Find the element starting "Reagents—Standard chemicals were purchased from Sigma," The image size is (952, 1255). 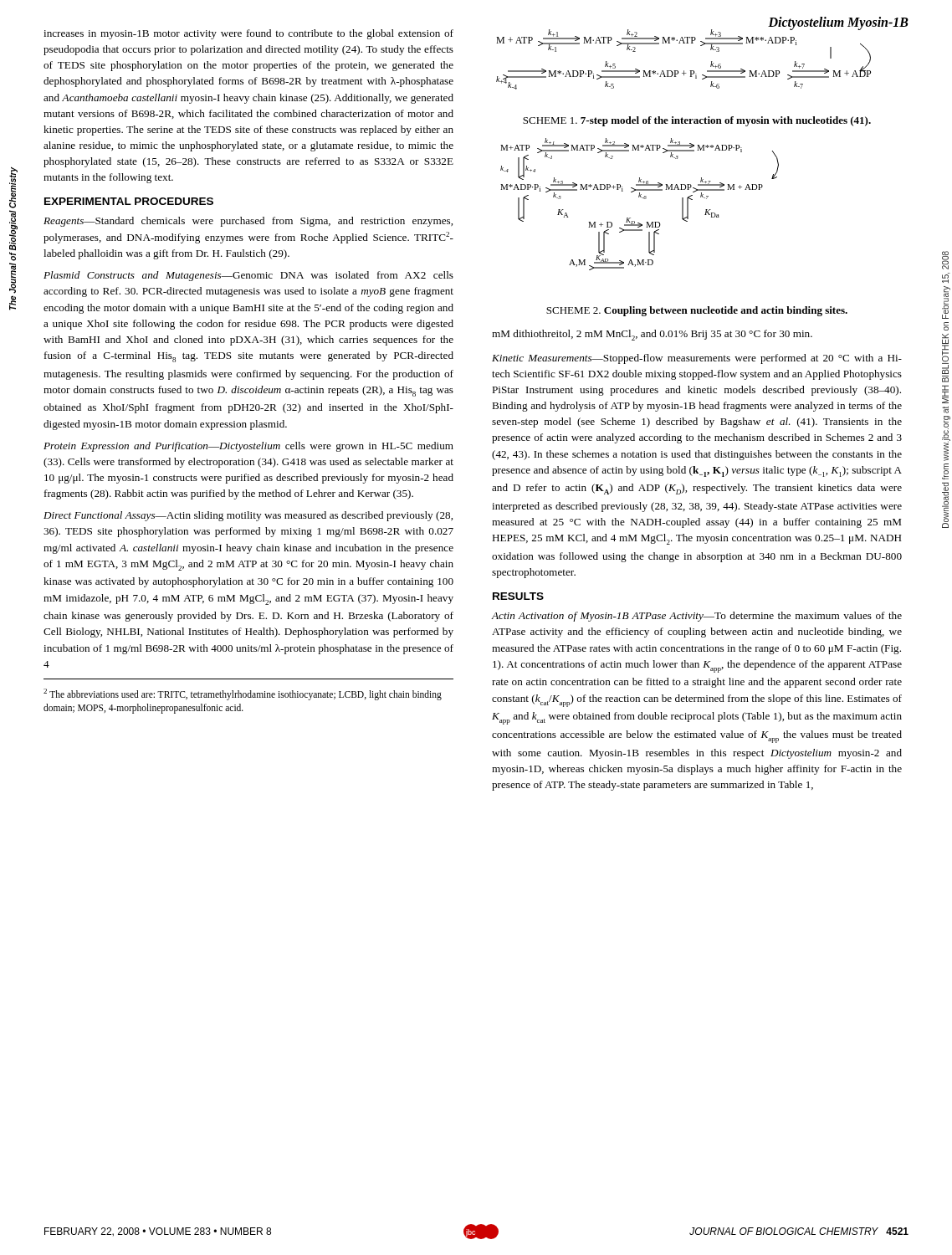tap(248, 237)
